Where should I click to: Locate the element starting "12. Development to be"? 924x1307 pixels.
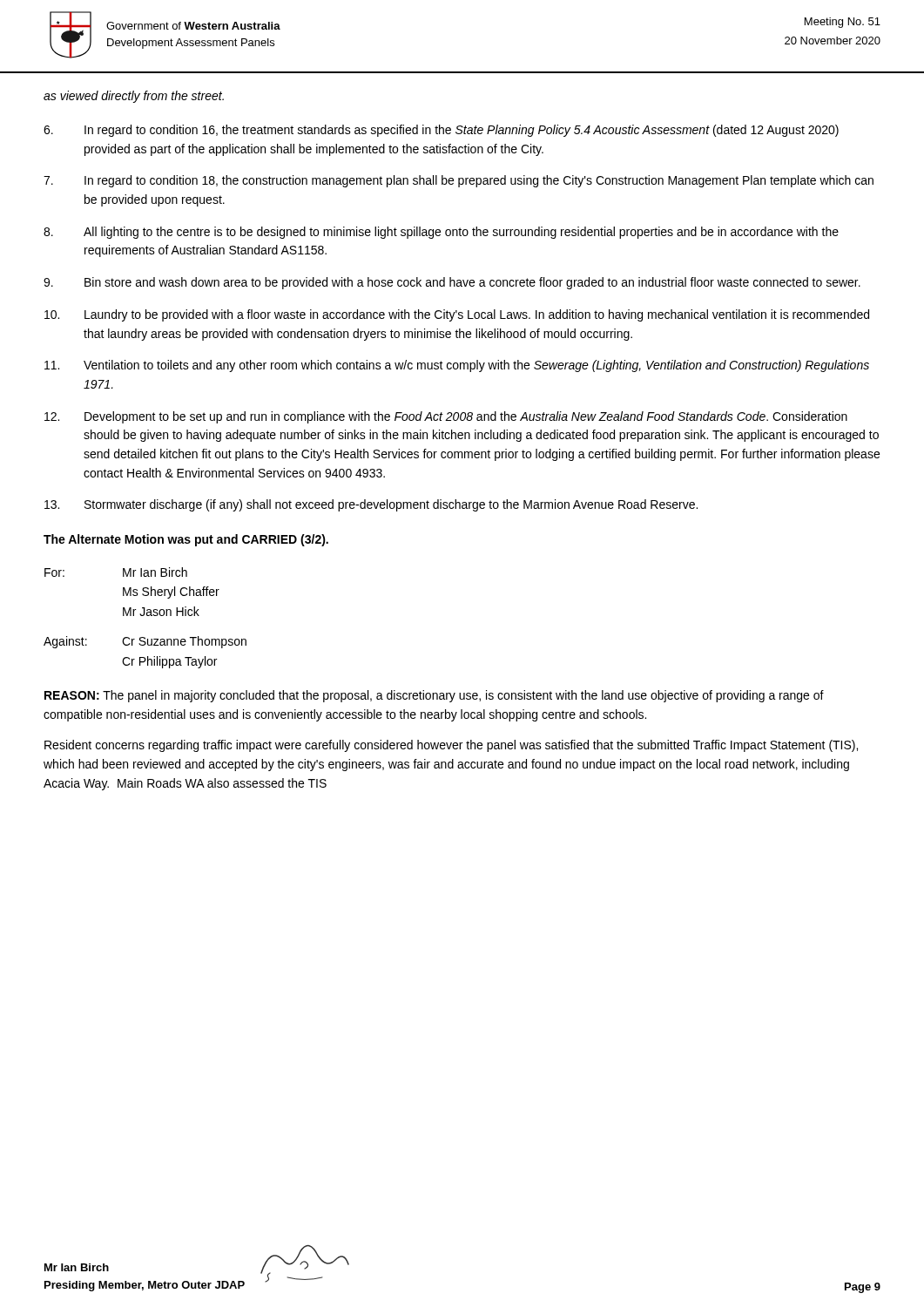462,445
